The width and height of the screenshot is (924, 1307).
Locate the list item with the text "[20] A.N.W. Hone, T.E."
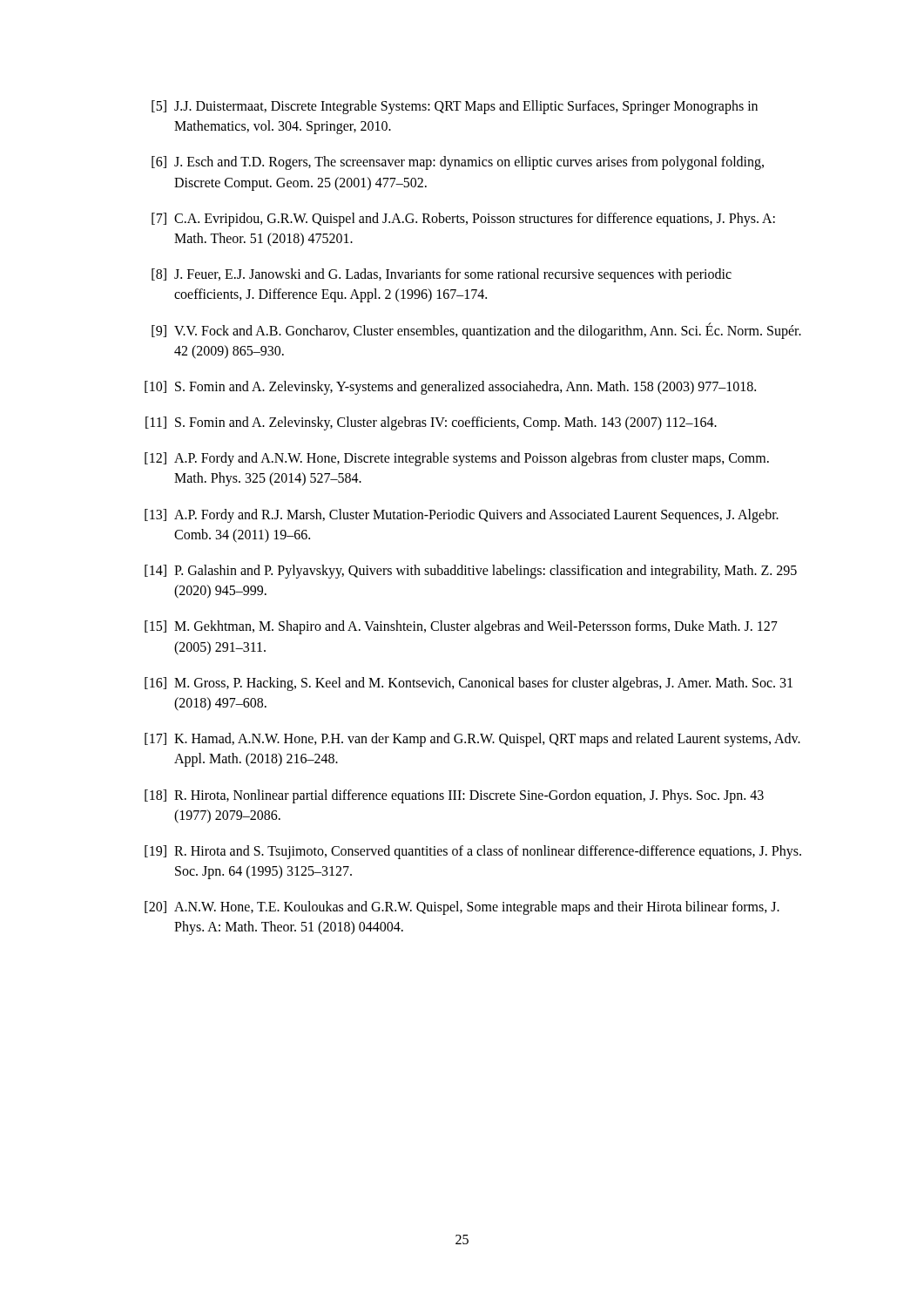pos(462,917)
